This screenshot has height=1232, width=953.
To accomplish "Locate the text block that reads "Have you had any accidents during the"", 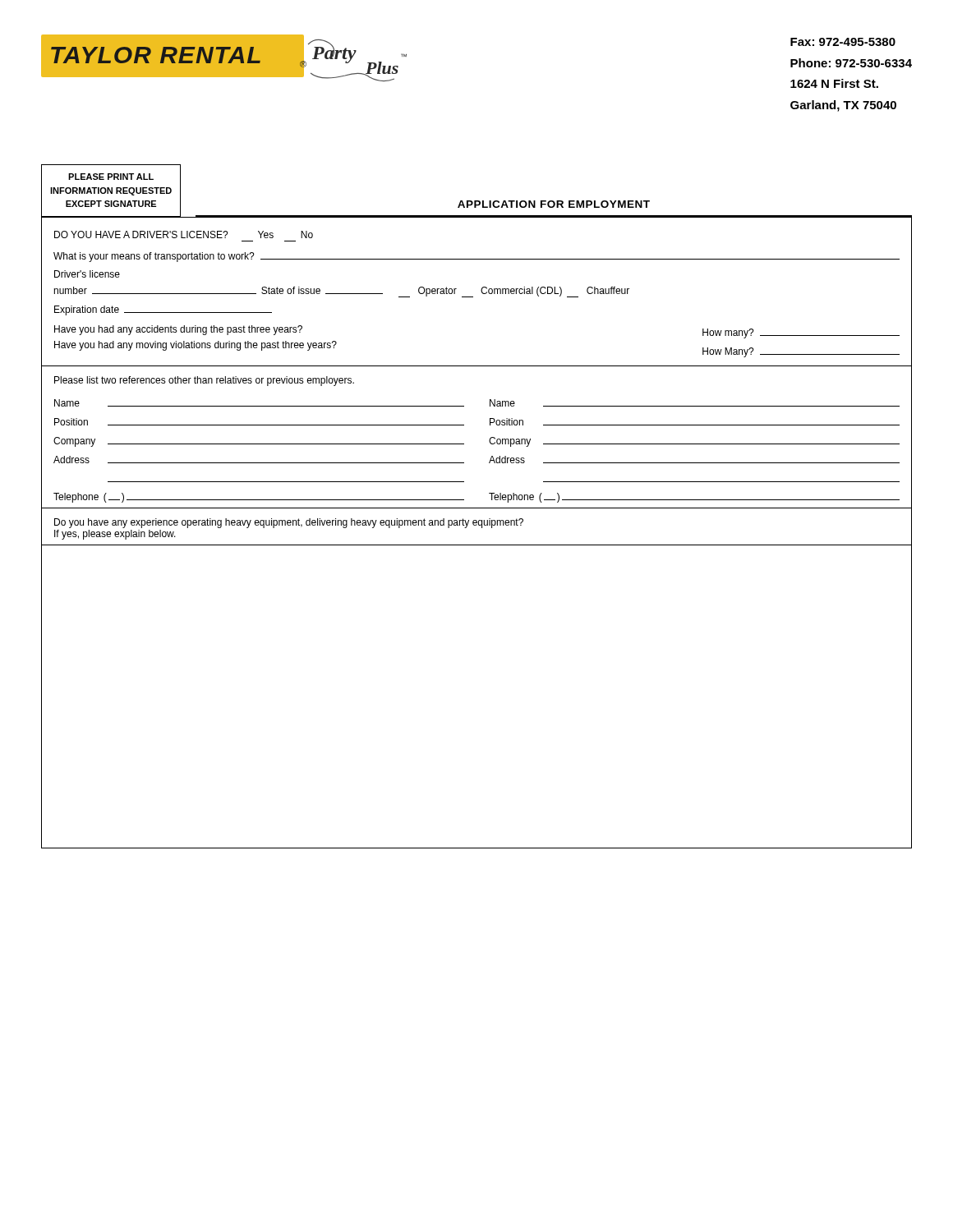I will pos(182,332).
